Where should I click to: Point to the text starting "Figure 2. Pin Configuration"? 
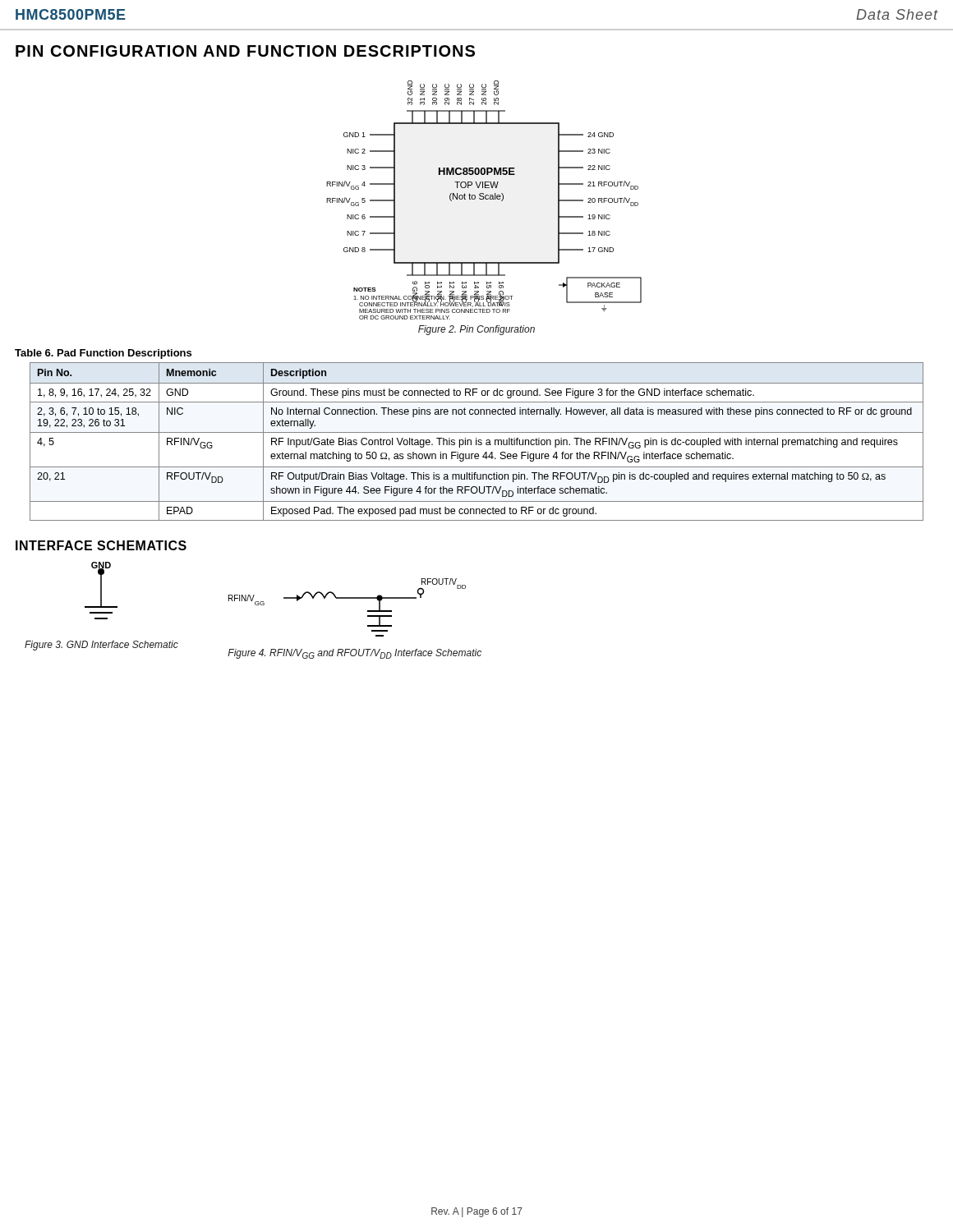[476, 329]
